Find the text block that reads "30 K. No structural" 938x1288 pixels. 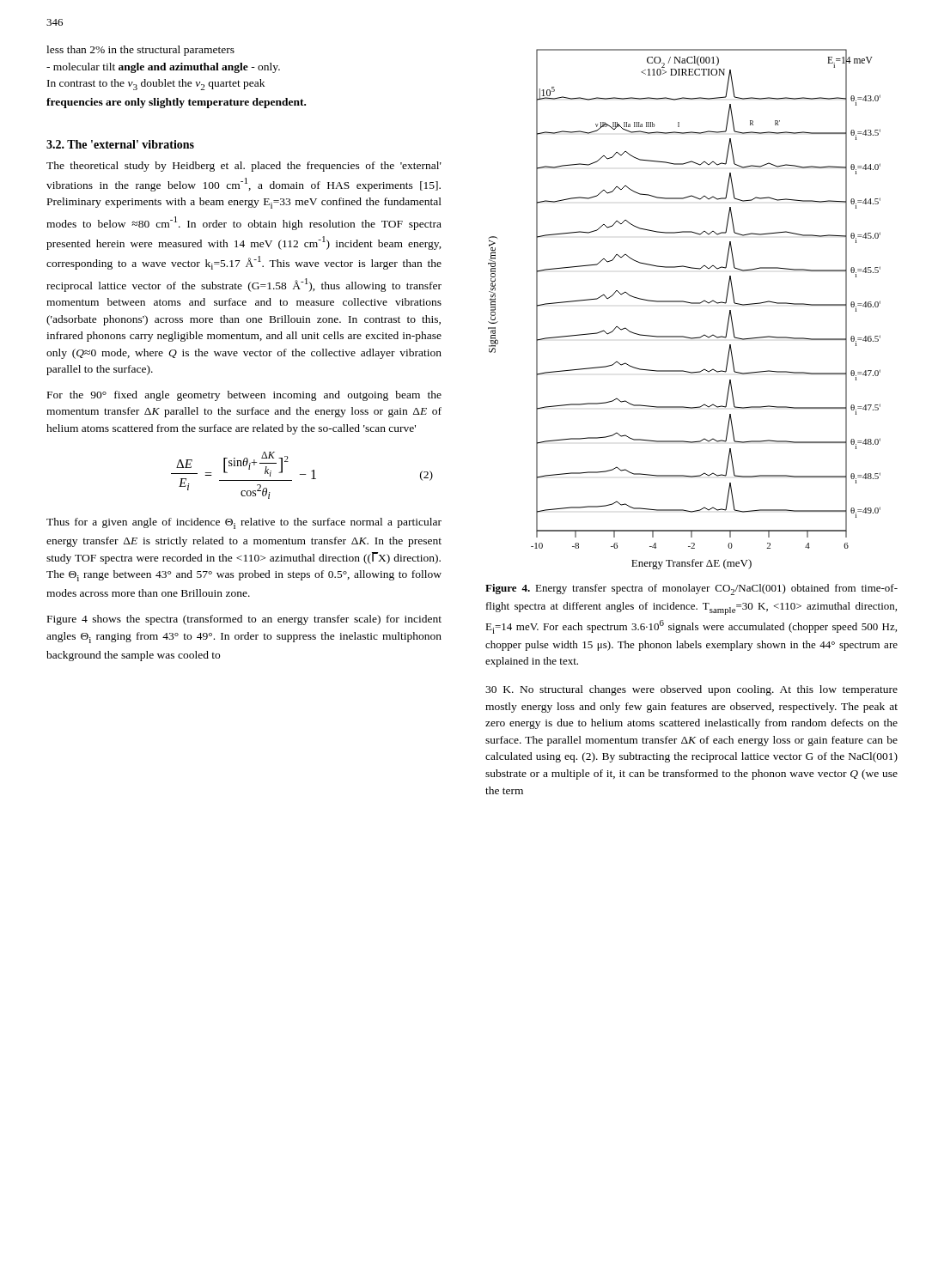pyautogui.click(x=691, y=740)
